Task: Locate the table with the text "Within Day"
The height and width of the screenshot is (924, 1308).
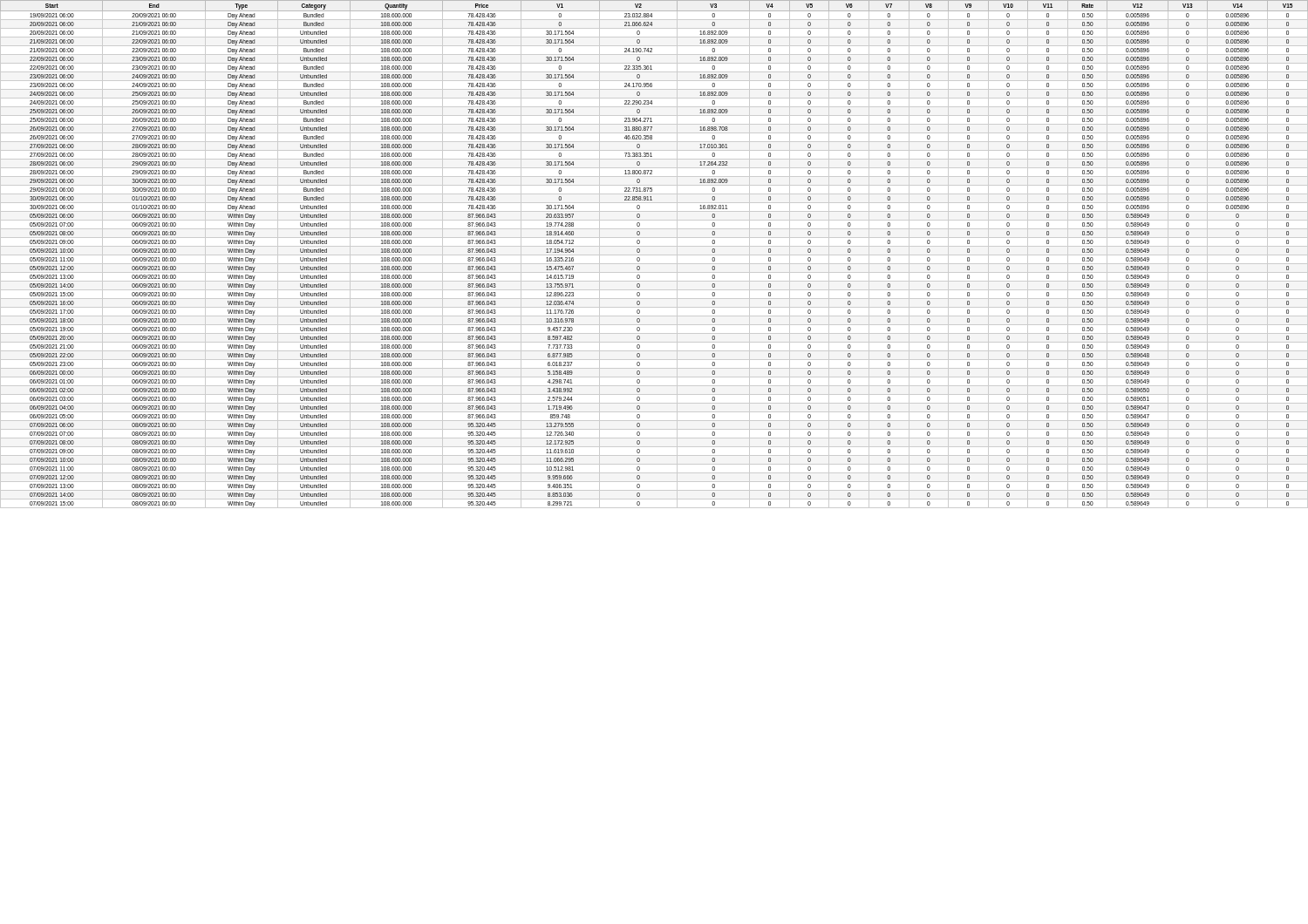Action: pos(654,462)
